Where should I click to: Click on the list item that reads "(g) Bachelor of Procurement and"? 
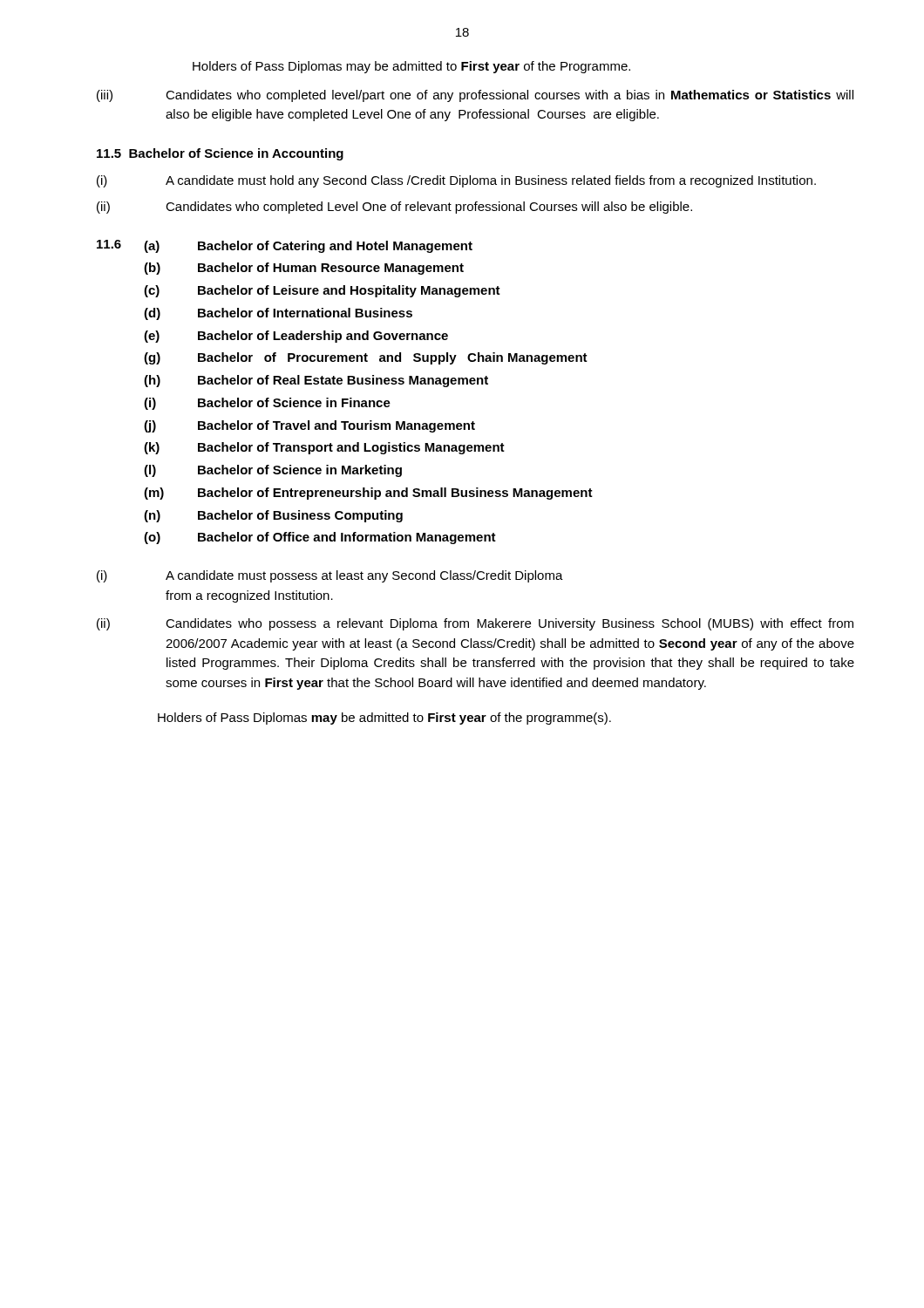pos(499,358)
